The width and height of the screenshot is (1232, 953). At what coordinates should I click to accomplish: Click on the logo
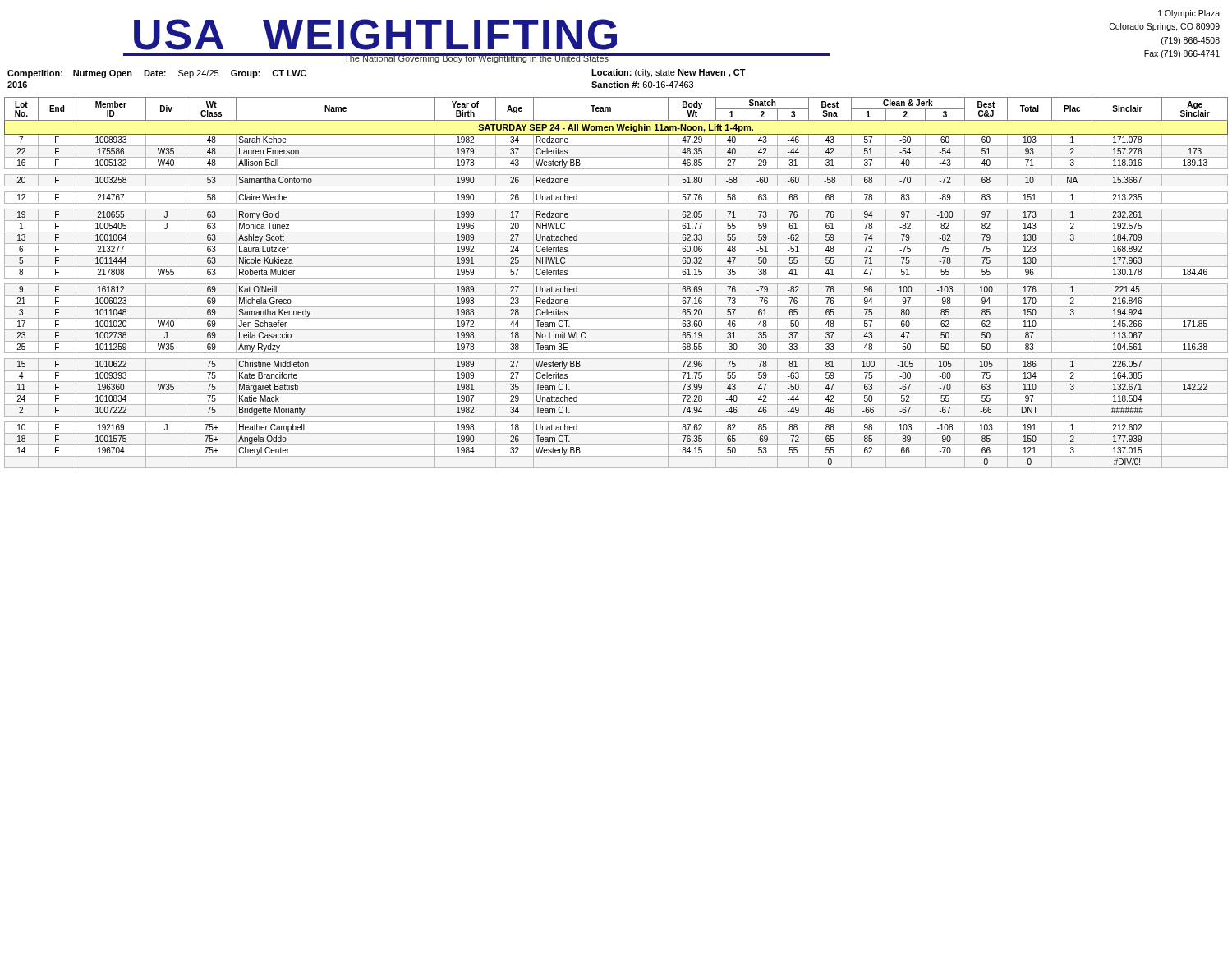480,34
